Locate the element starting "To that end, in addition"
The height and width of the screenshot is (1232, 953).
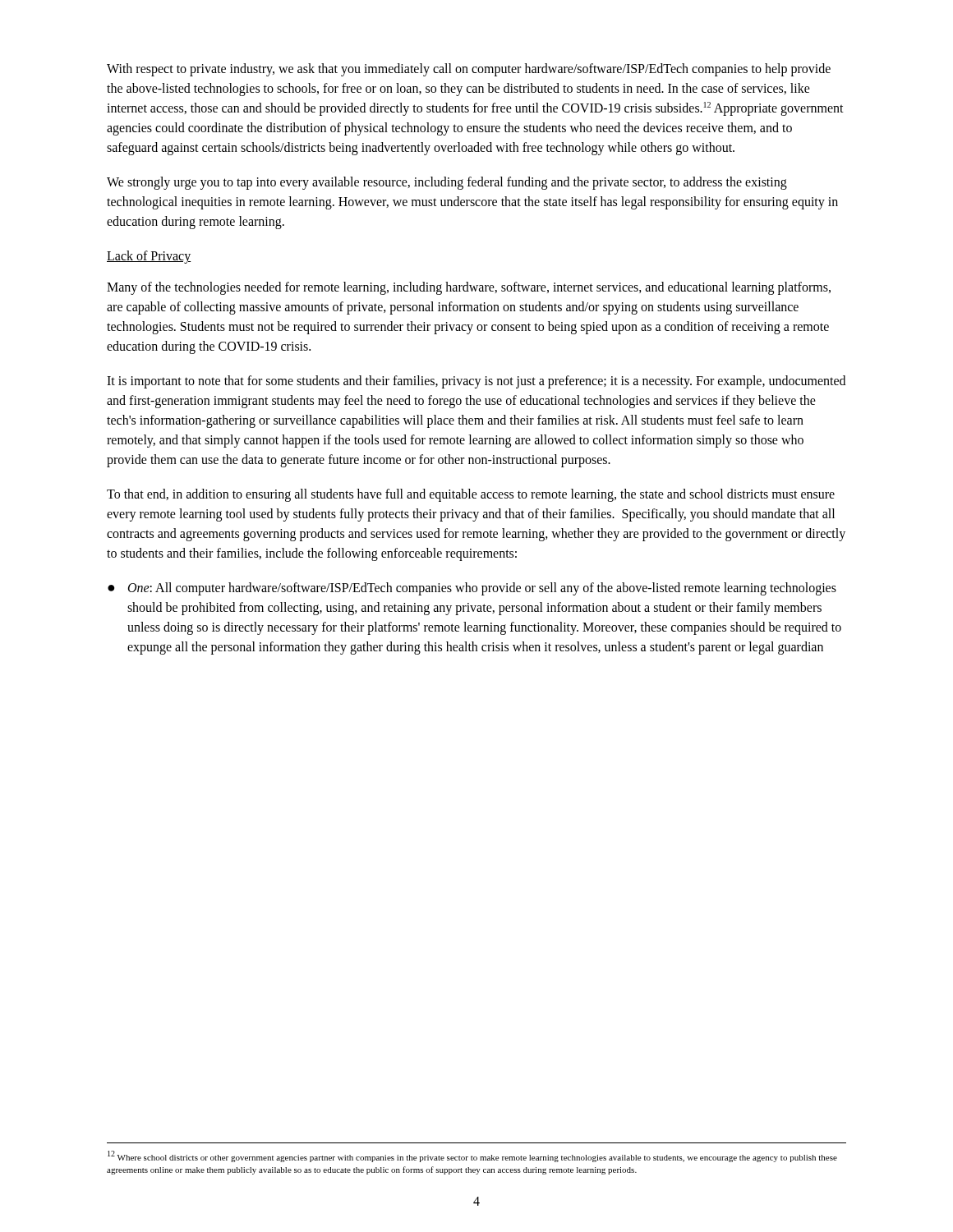click(x=476, y=524)
